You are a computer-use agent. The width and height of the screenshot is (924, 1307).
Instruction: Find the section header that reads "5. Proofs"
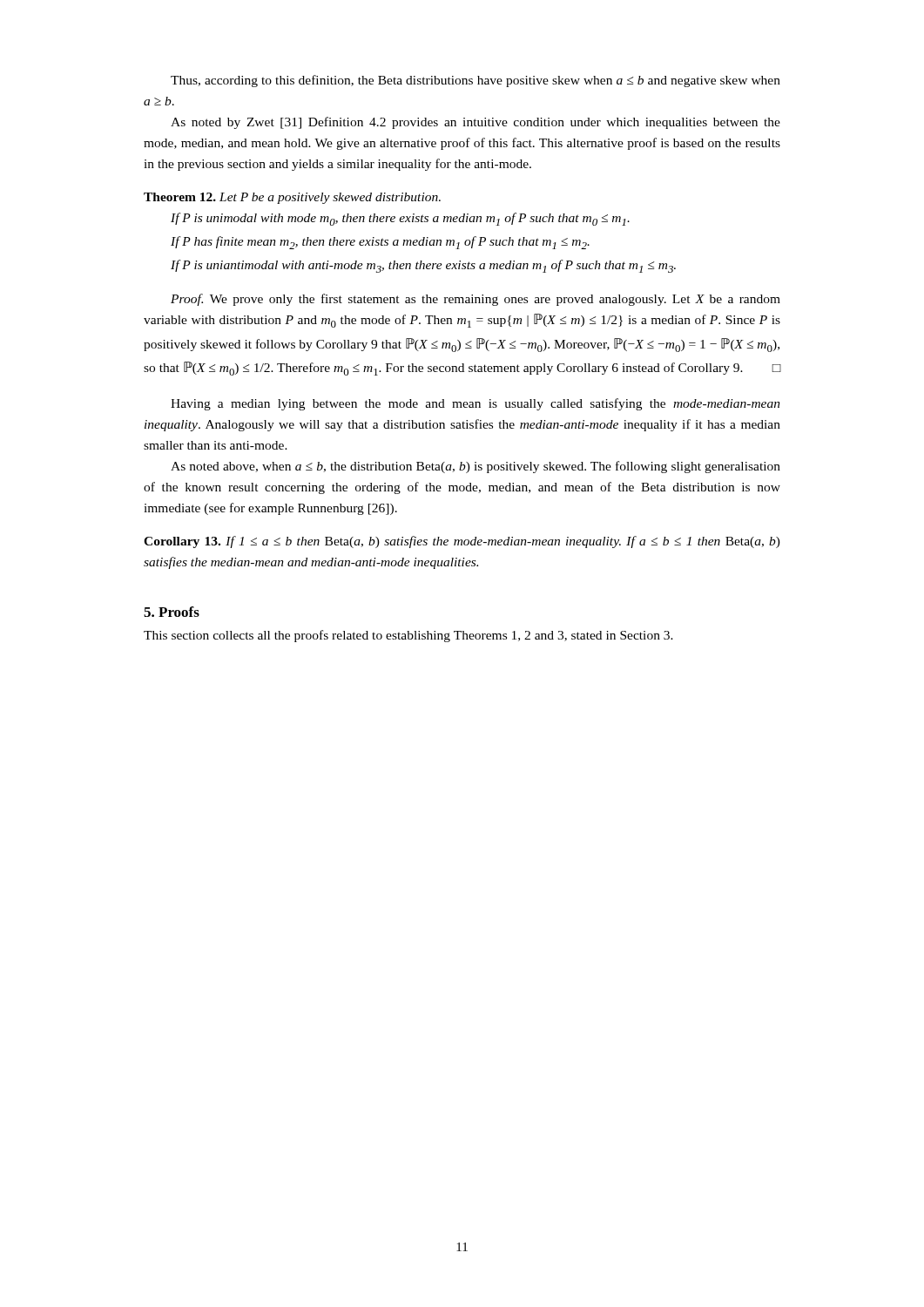click(171, 612)
